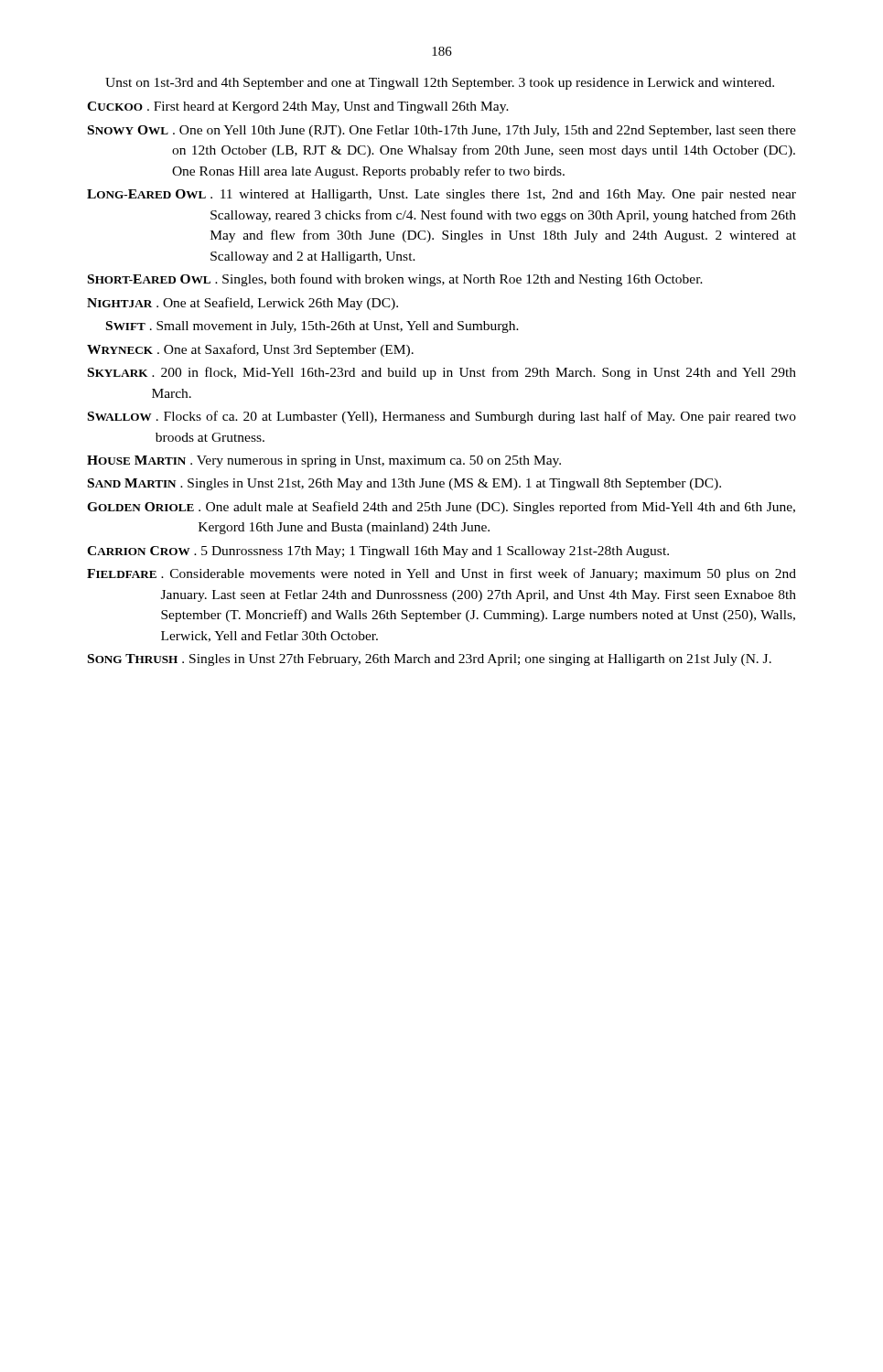The height and width of the screenshot is (1372, 883).
Task: Point to the block beginning "CUCKOO. First heard at Kergord"
Action: [442, 107]
